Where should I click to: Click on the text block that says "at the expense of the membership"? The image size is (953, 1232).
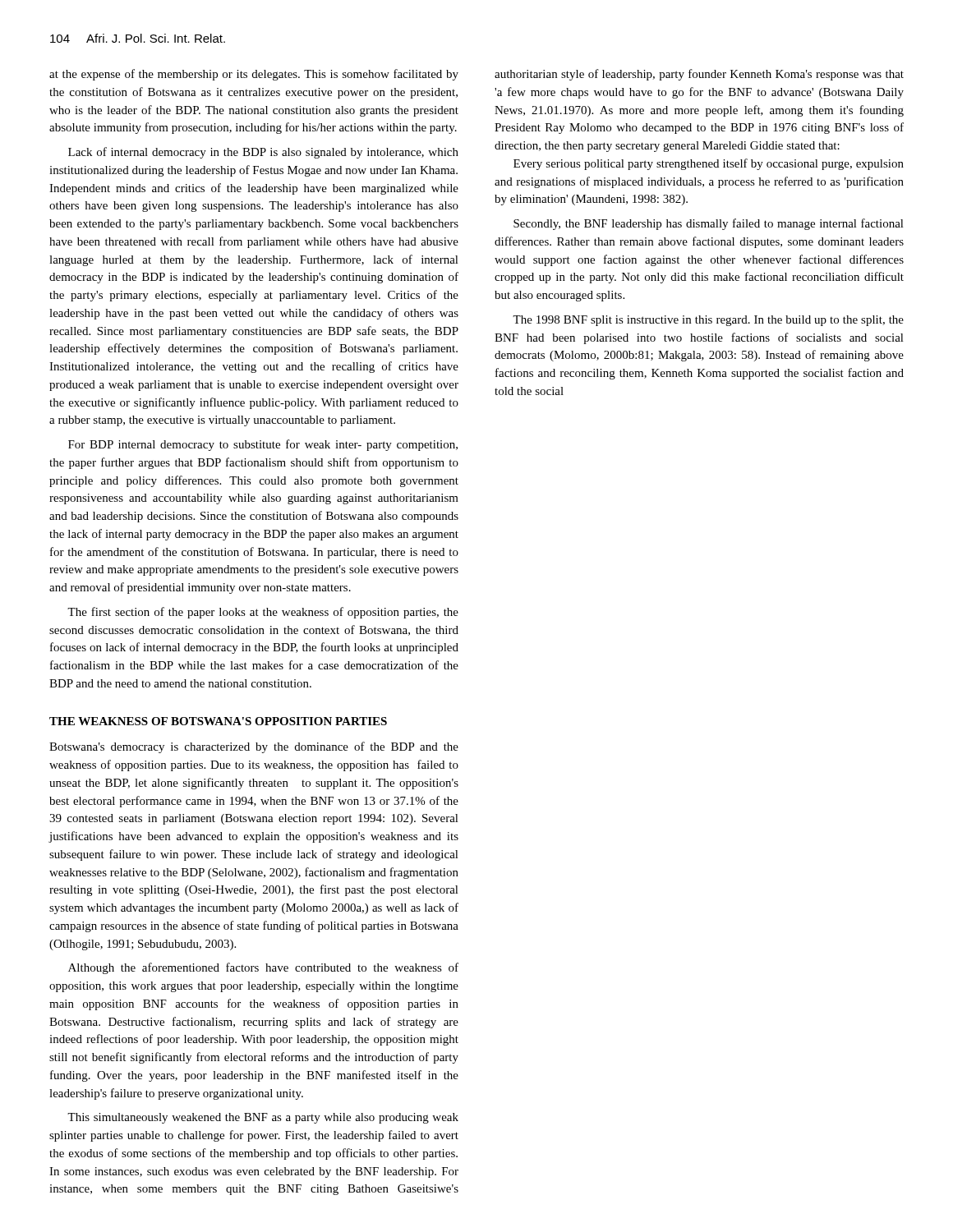[254, 101]
